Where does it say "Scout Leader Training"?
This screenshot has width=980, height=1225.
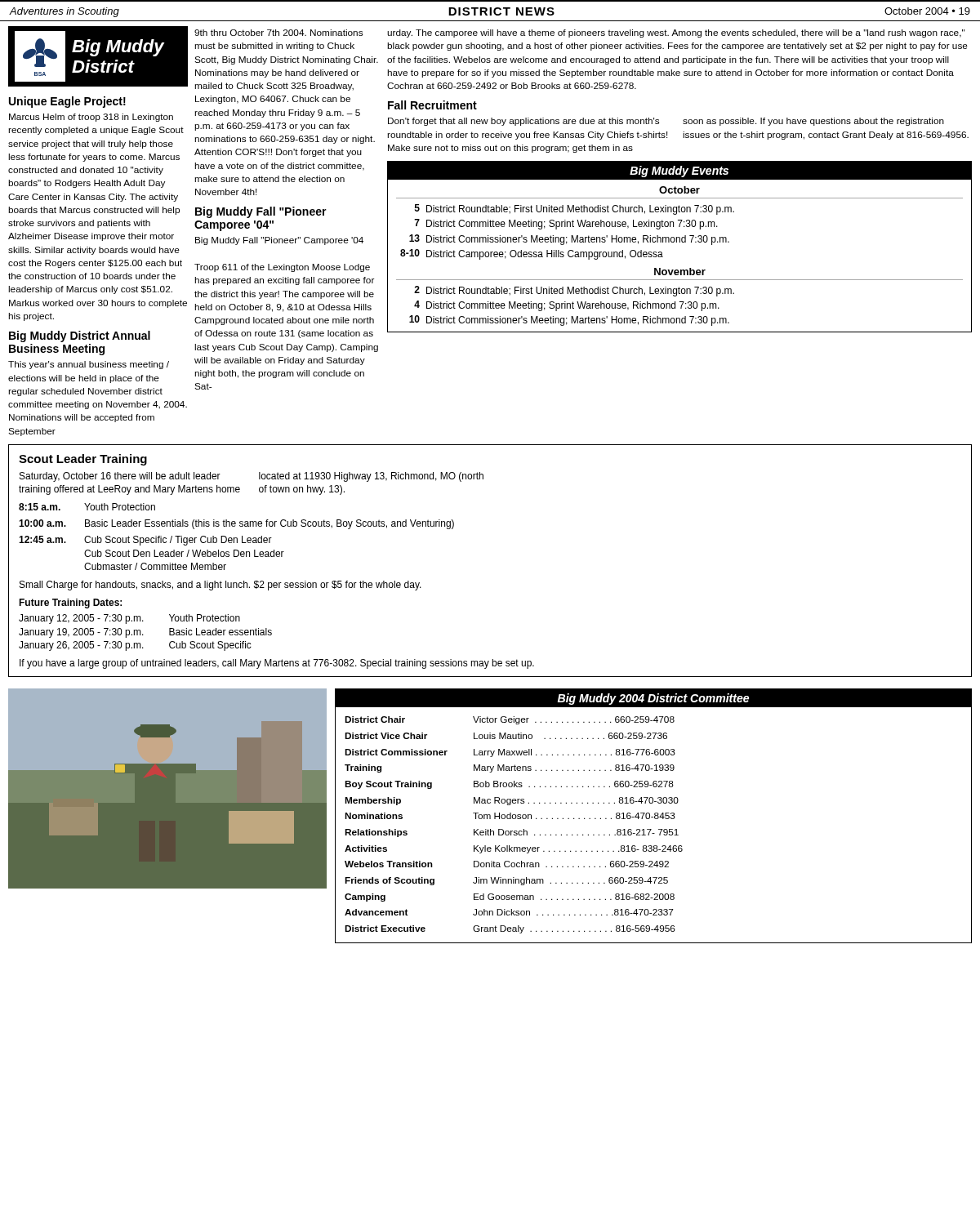(83, 458)
